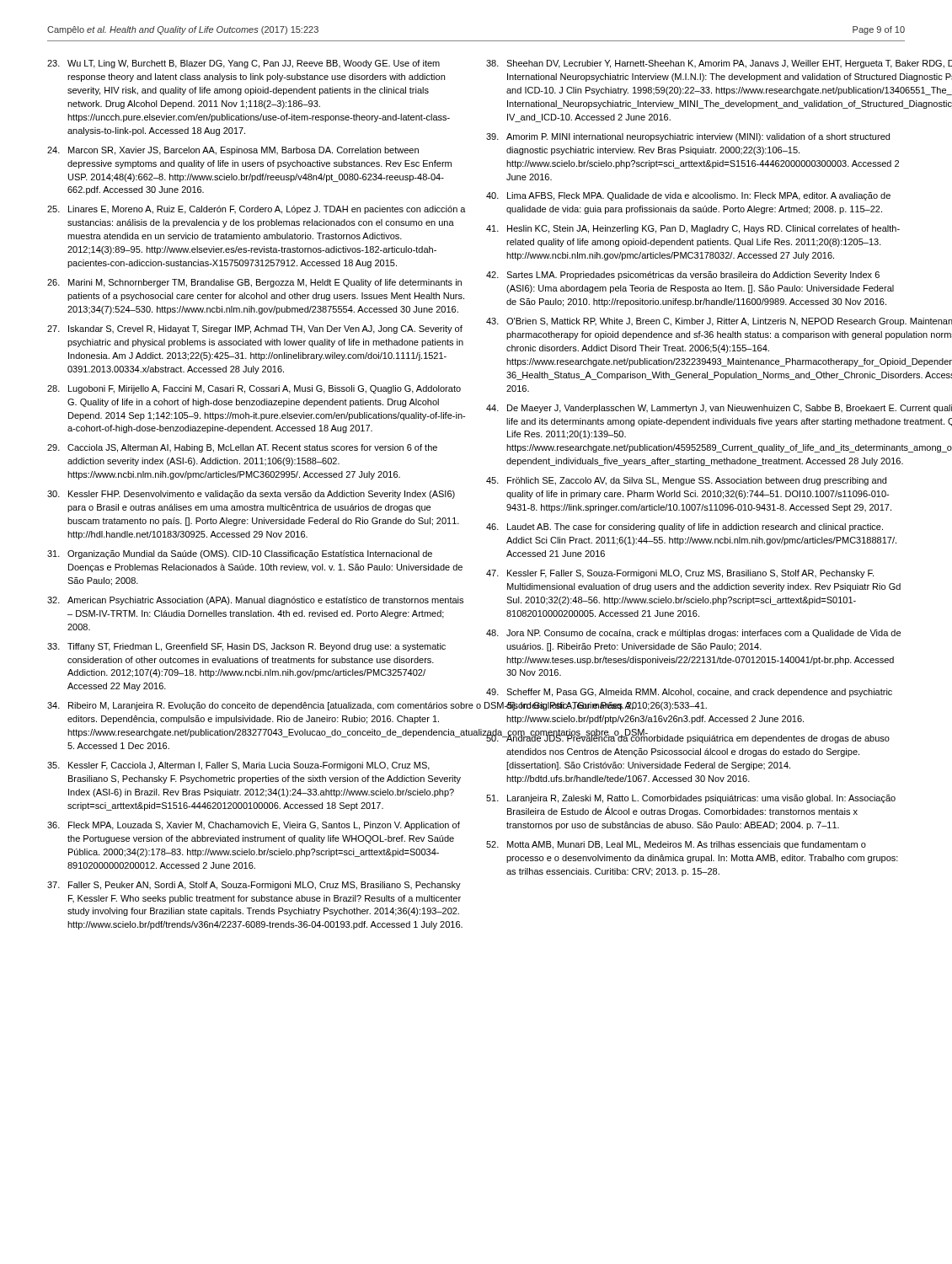The width and height of the screenshot is (952, 1264).
Task: Point to the block beginning "27. Iskandar S,"
Action: coord(257,349)
